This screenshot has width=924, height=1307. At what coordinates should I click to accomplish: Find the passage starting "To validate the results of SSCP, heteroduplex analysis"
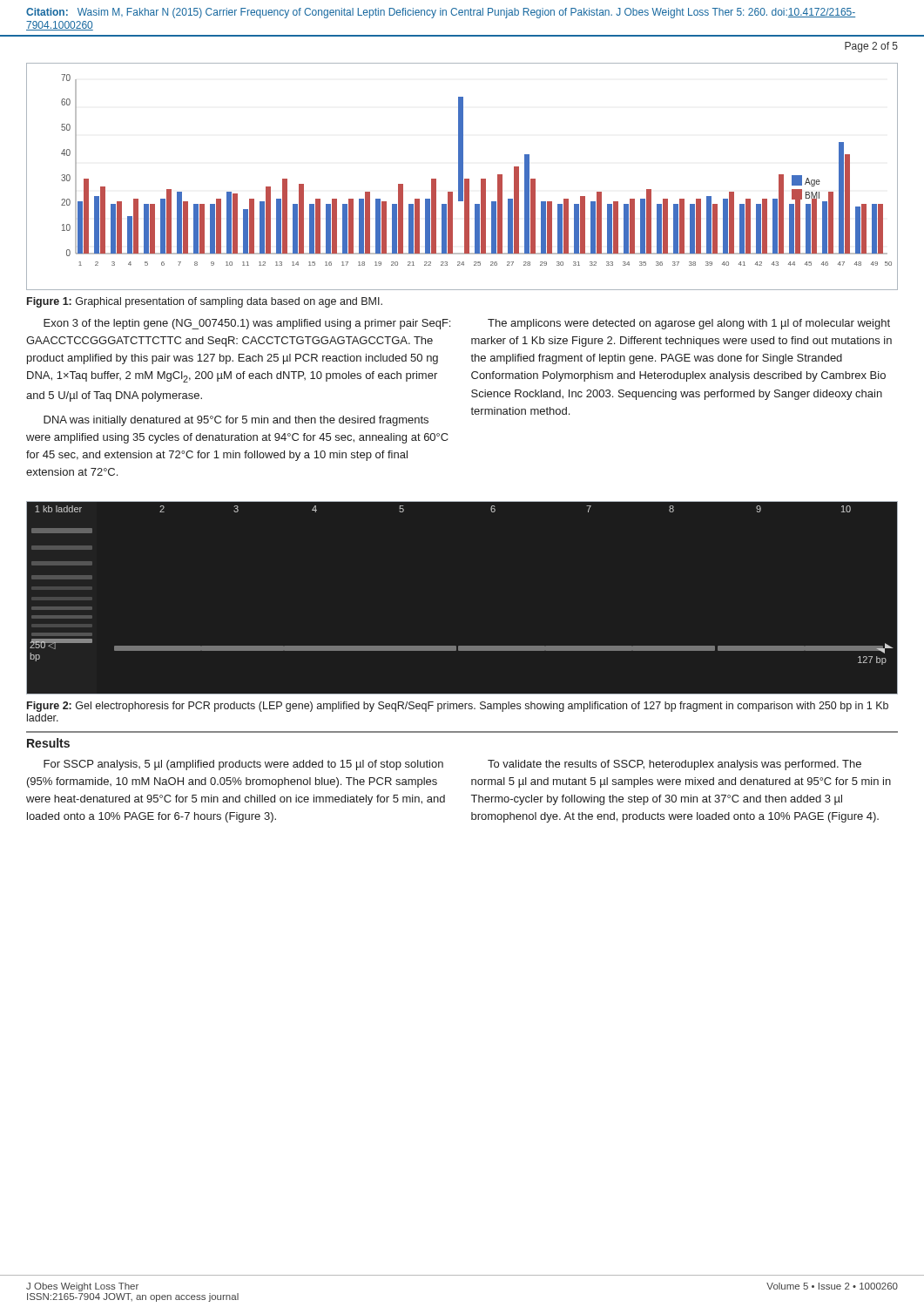(684, 790)
